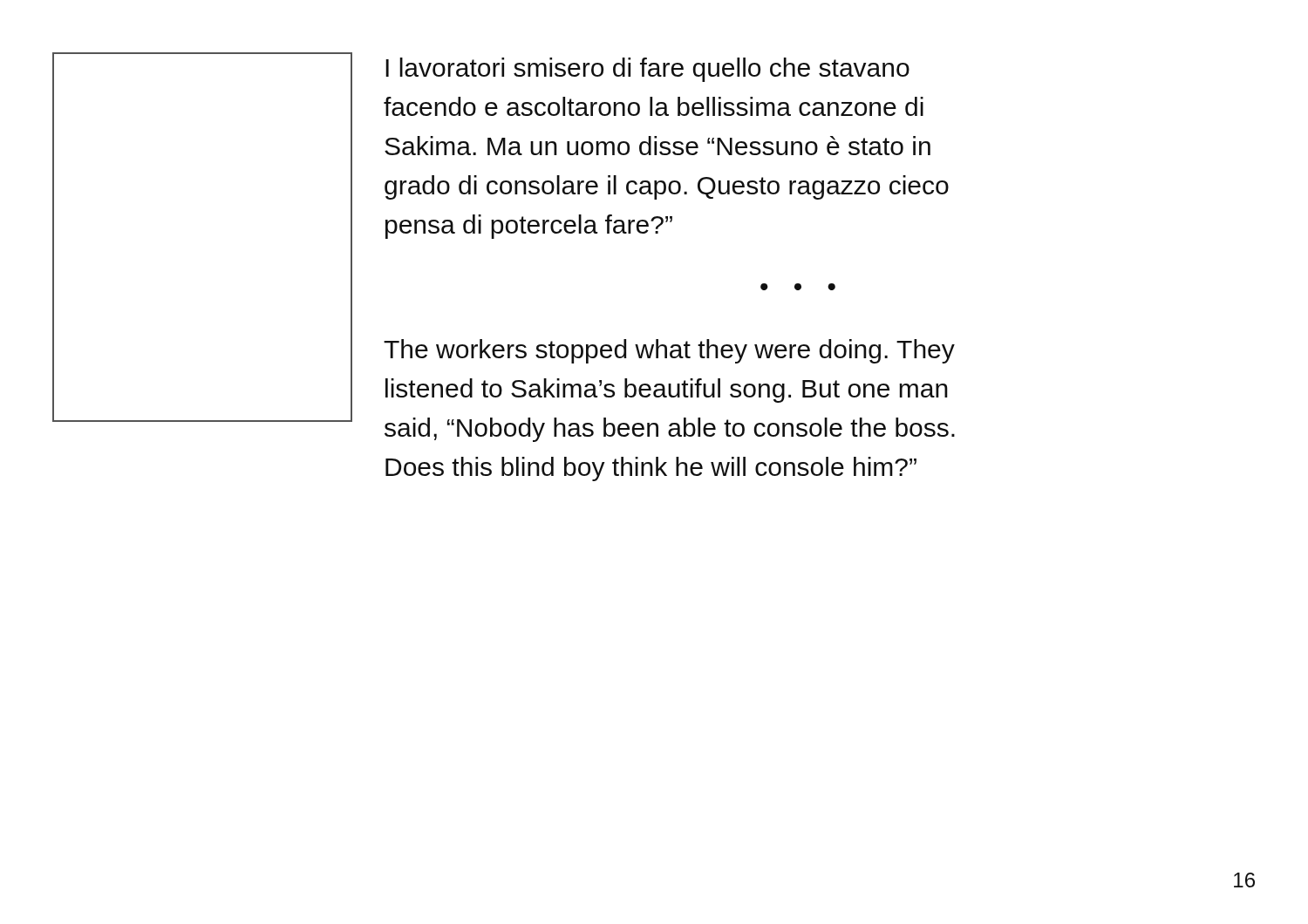1308x924 pixels.
Task: Where is the passage that starts "The workers stopped what they were"?
Action: pyautogui.click(x=670, y=408)
